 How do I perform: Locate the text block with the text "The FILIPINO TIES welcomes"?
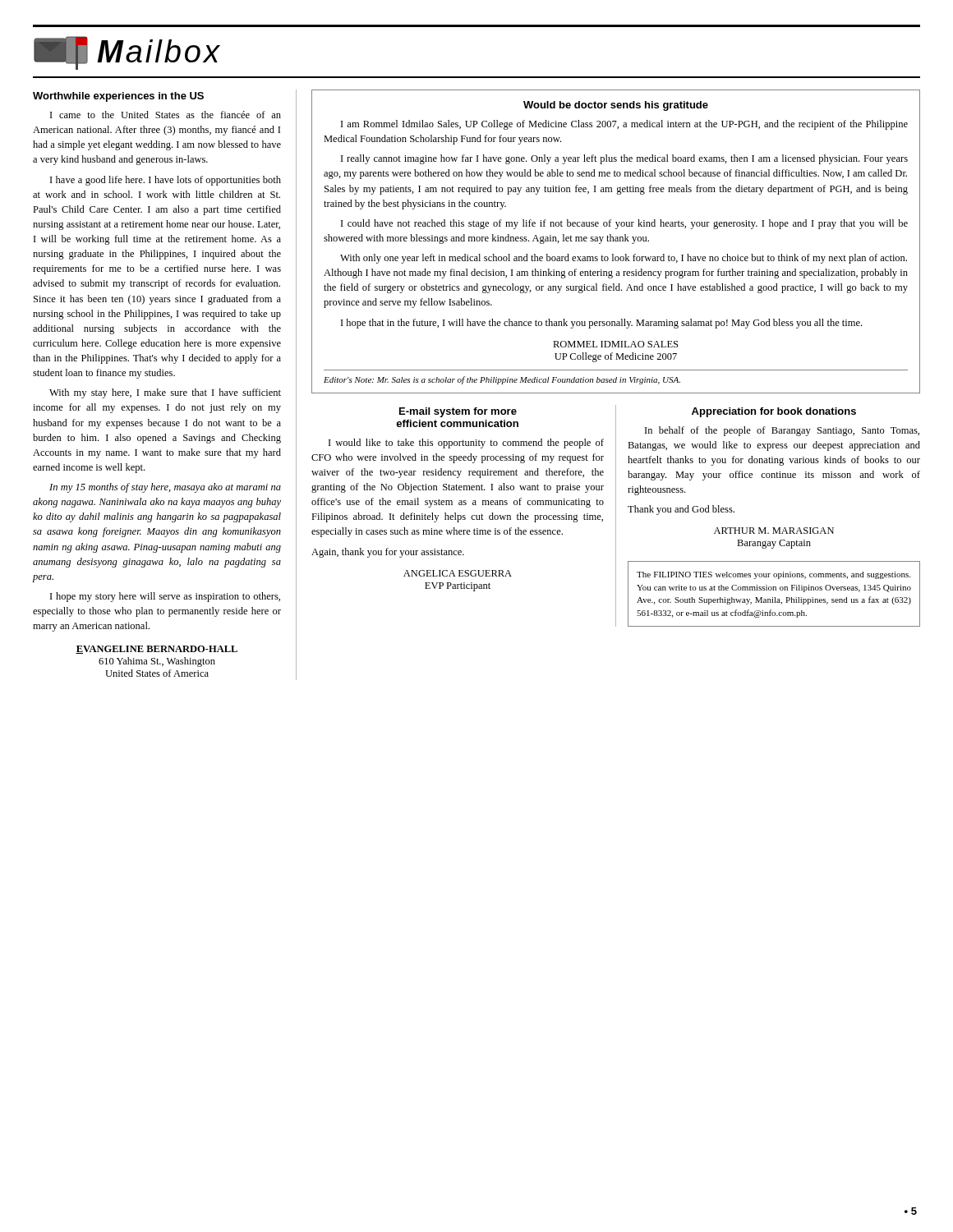click(774, 593)
